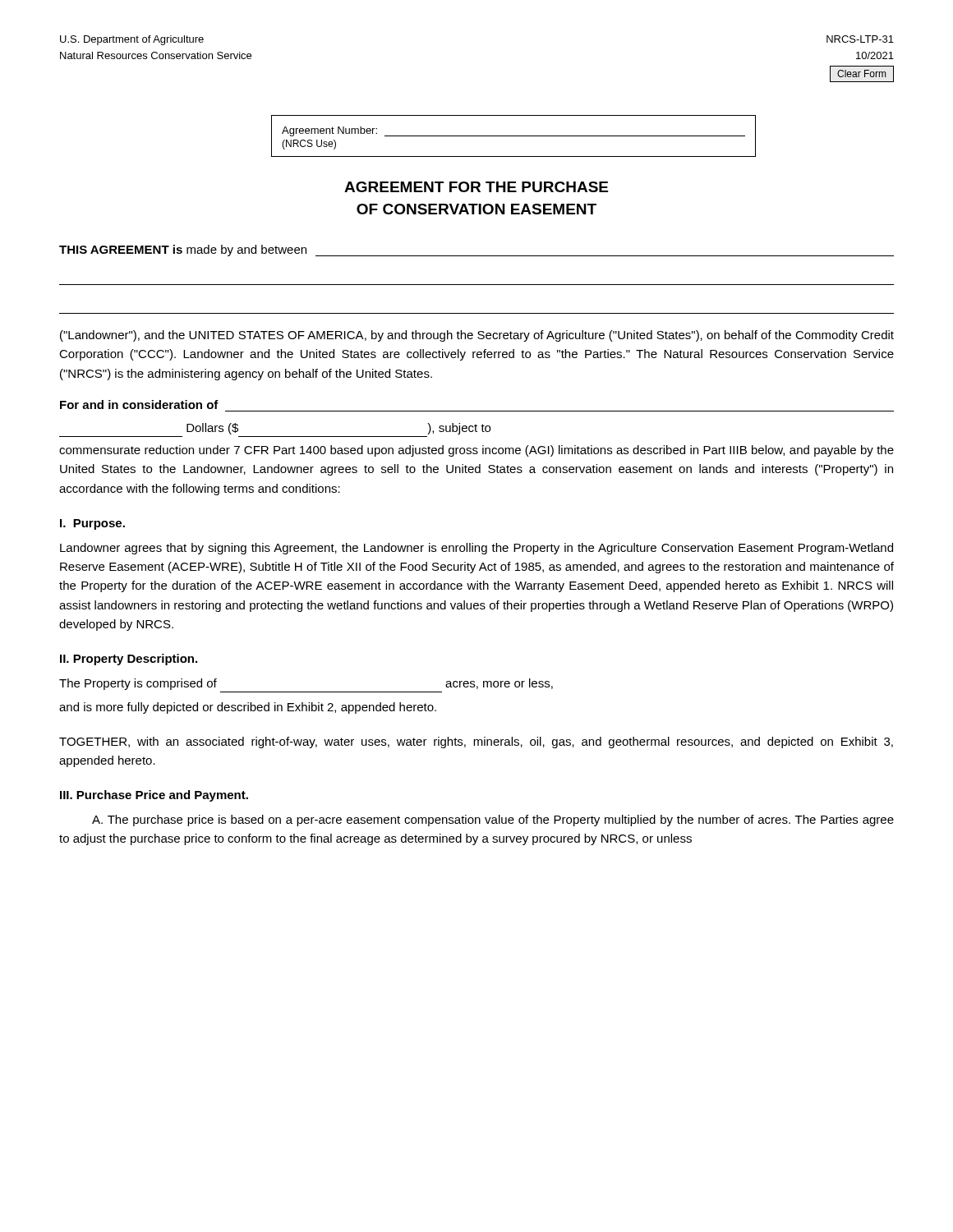Where does it say "II. Property Description."?

(x=129, y=658)
